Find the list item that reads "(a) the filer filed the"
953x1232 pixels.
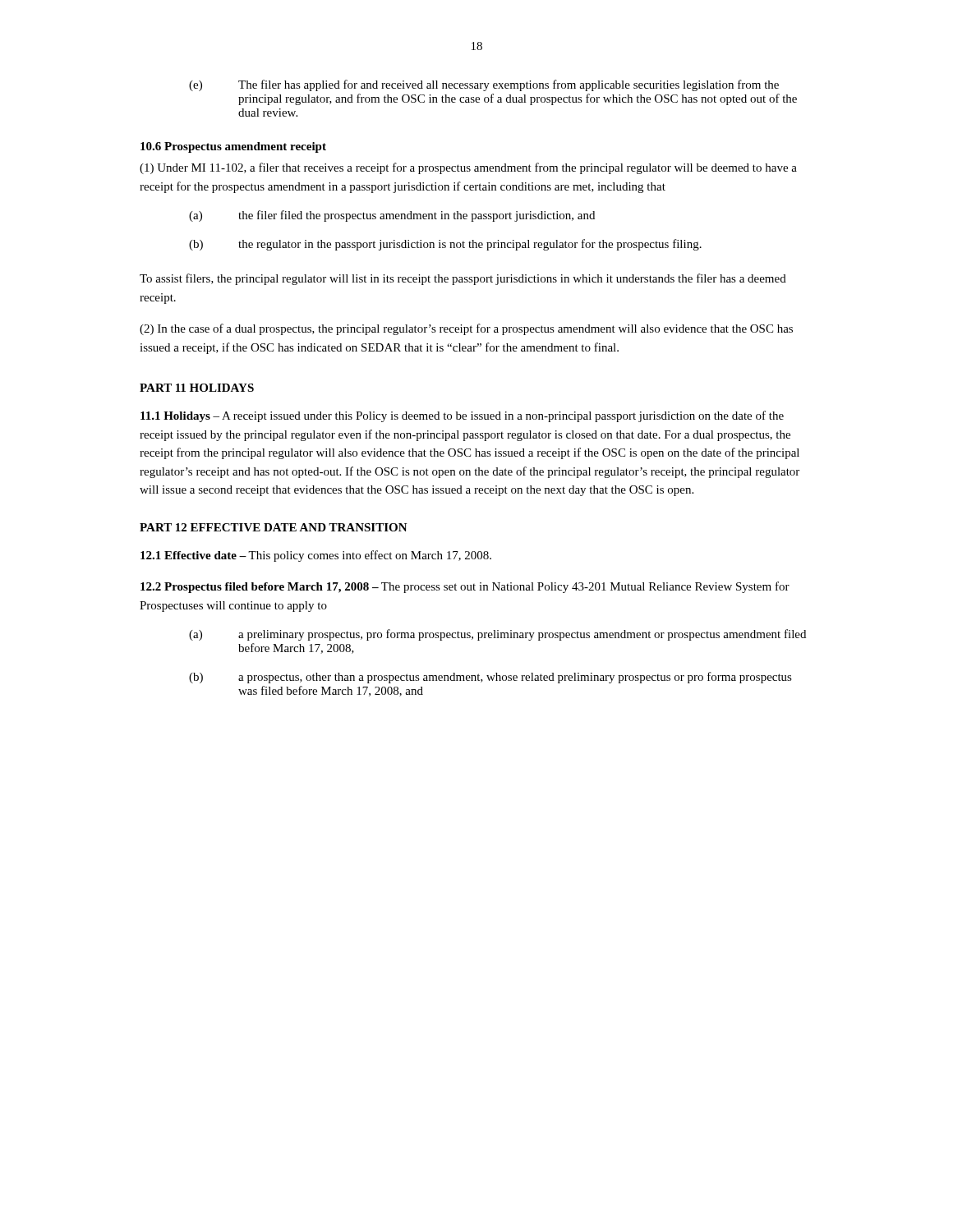coord(476,216)
